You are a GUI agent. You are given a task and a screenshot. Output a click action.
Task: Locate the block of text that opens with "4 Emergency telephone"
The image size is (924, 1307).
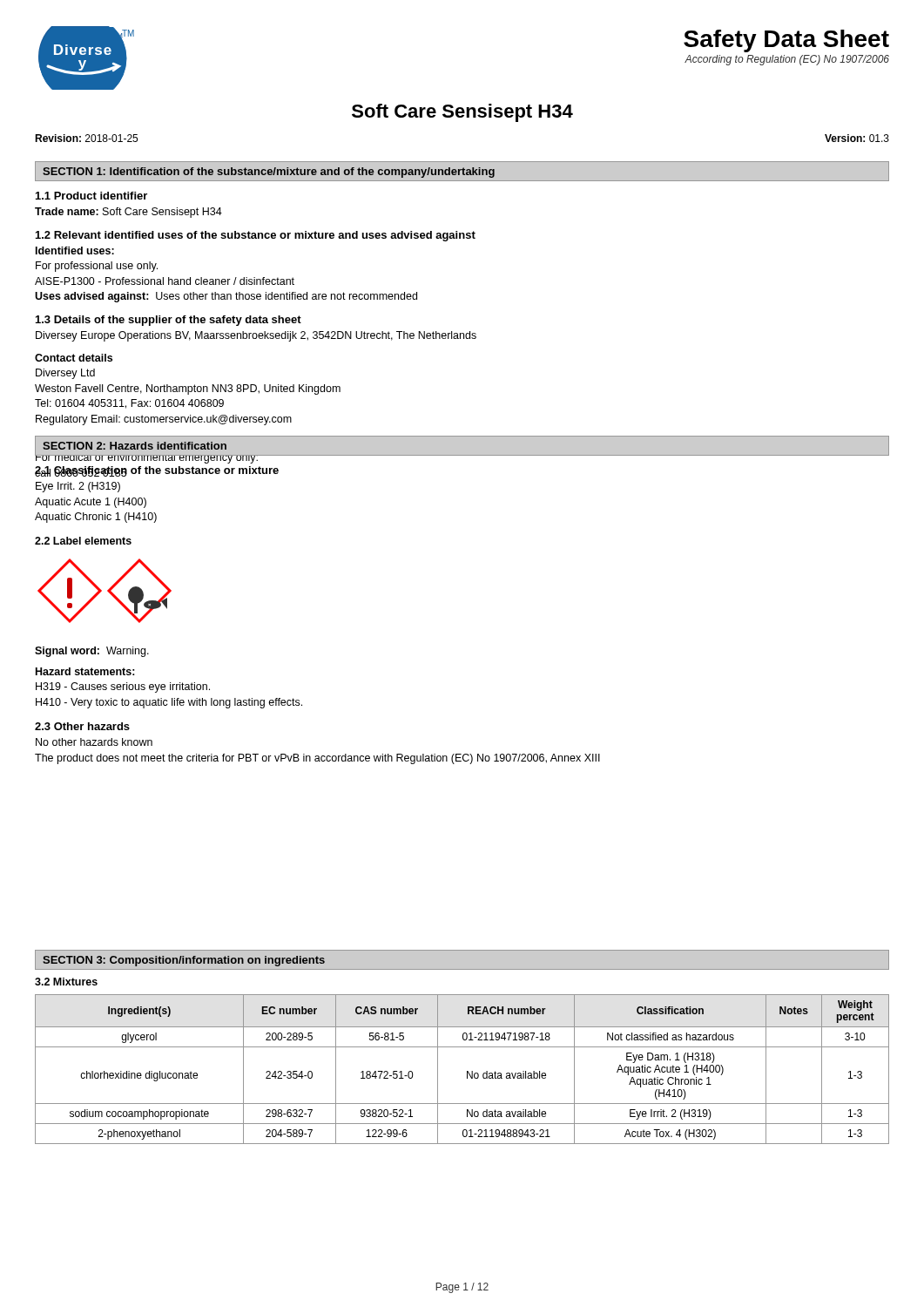click(462, 456)
